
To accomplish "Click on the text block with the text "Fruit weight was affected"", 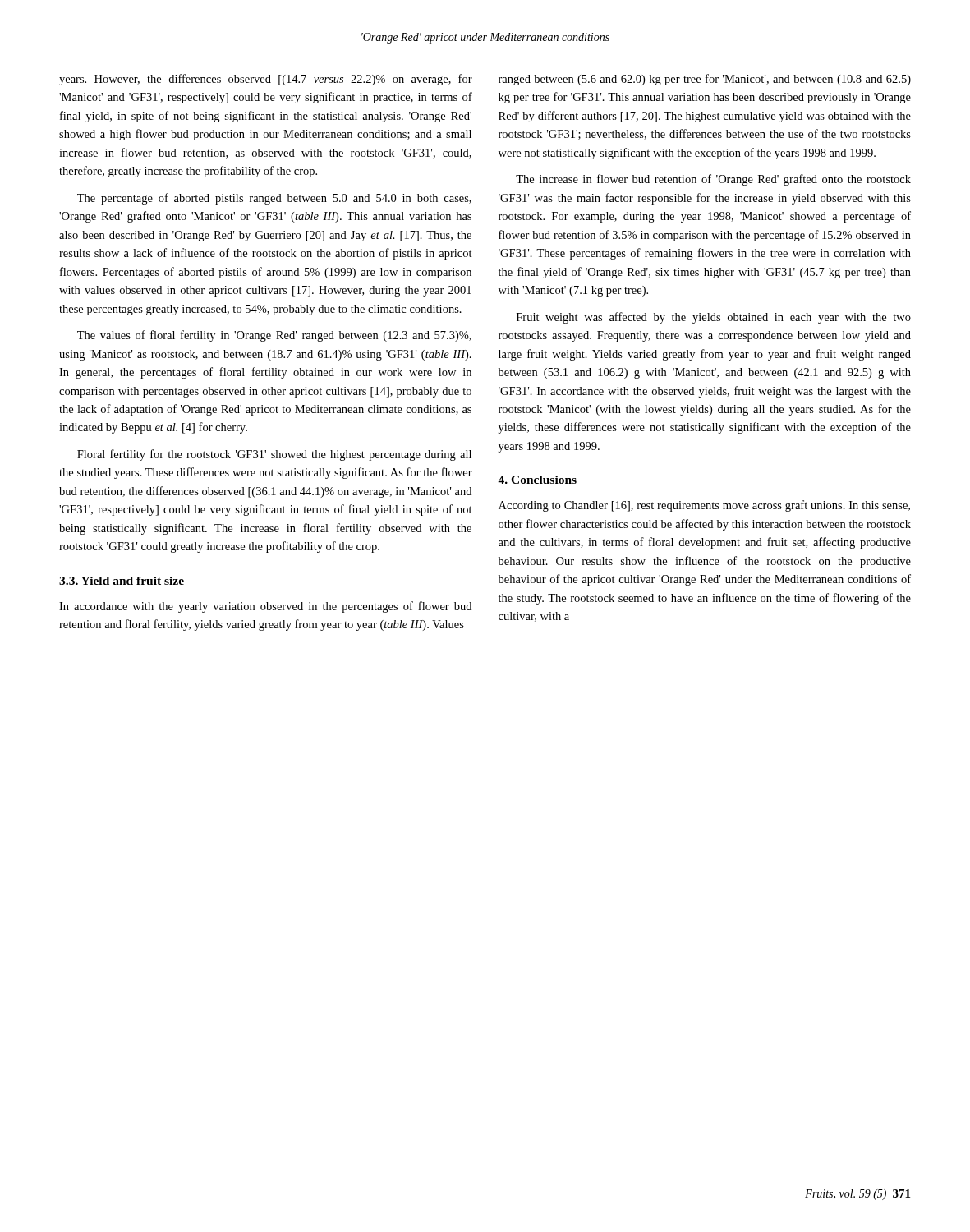I will click(704, 381).
